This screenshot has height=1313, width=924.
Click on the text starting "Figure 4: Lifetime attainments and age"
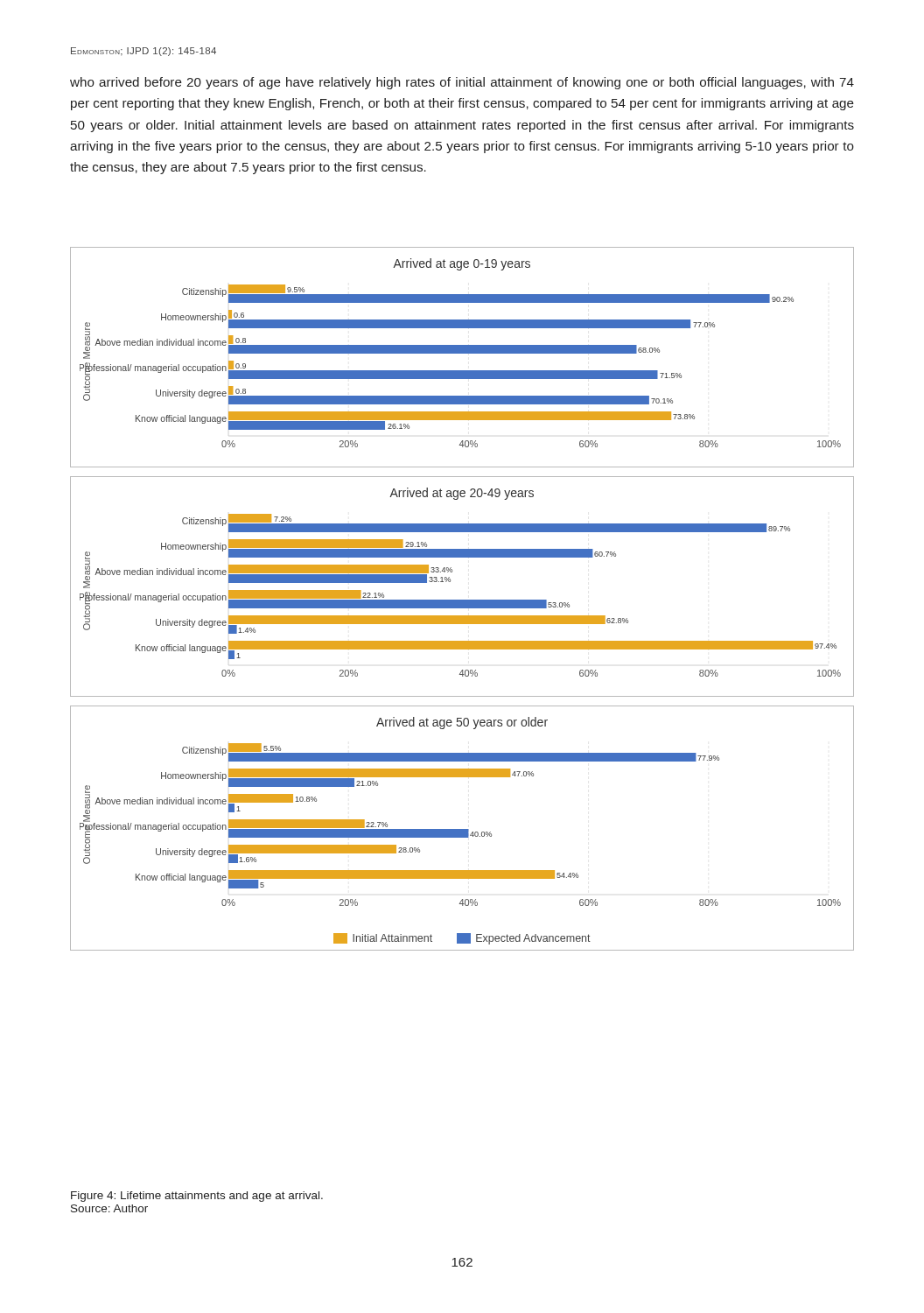197,1202
